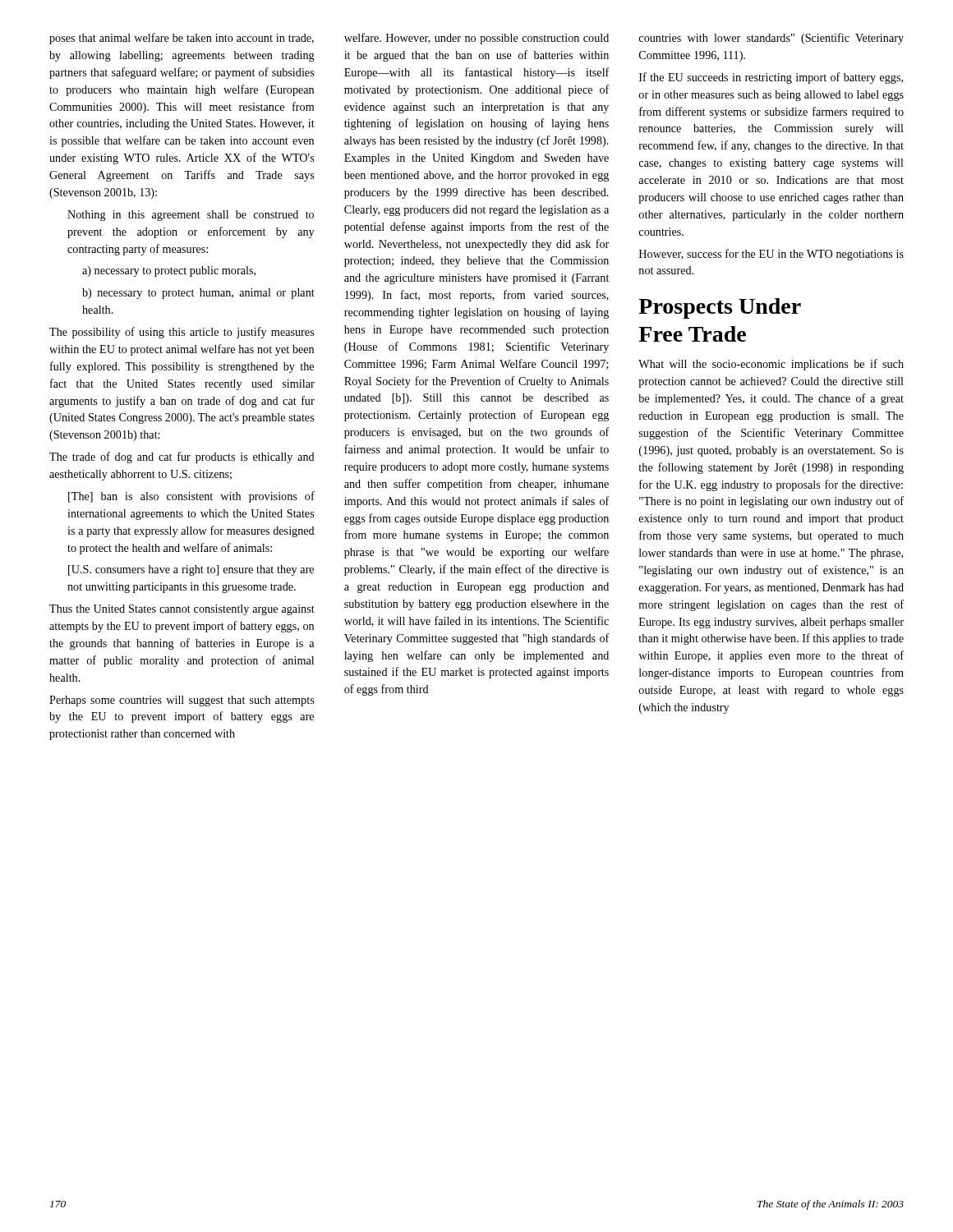Select the text block starting "Thus the United"

pyautogui.click(x=182, y=643)
